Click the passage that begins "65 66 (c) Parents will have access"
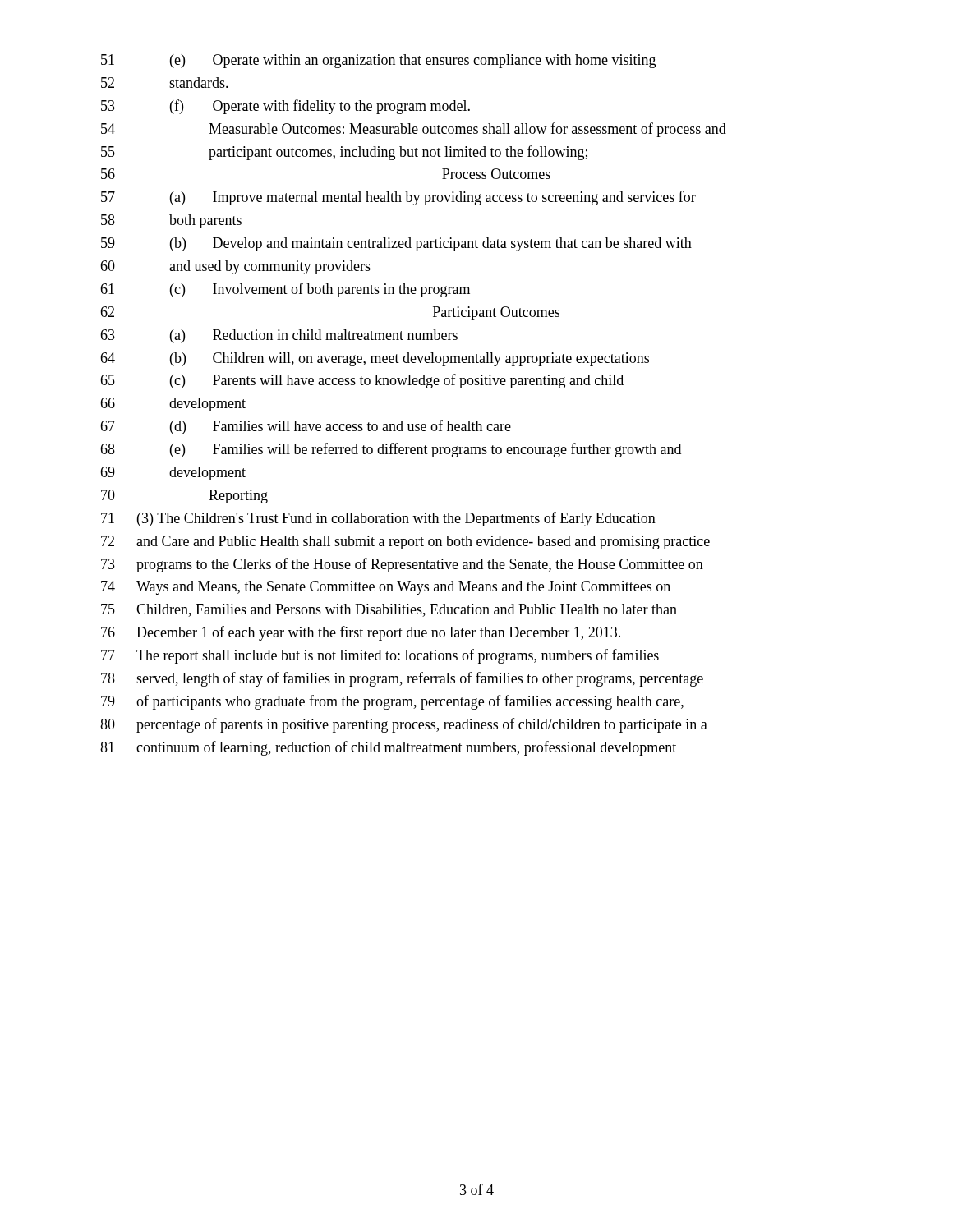This screenshot has height=1232, width=953. (x=476, y=393)
